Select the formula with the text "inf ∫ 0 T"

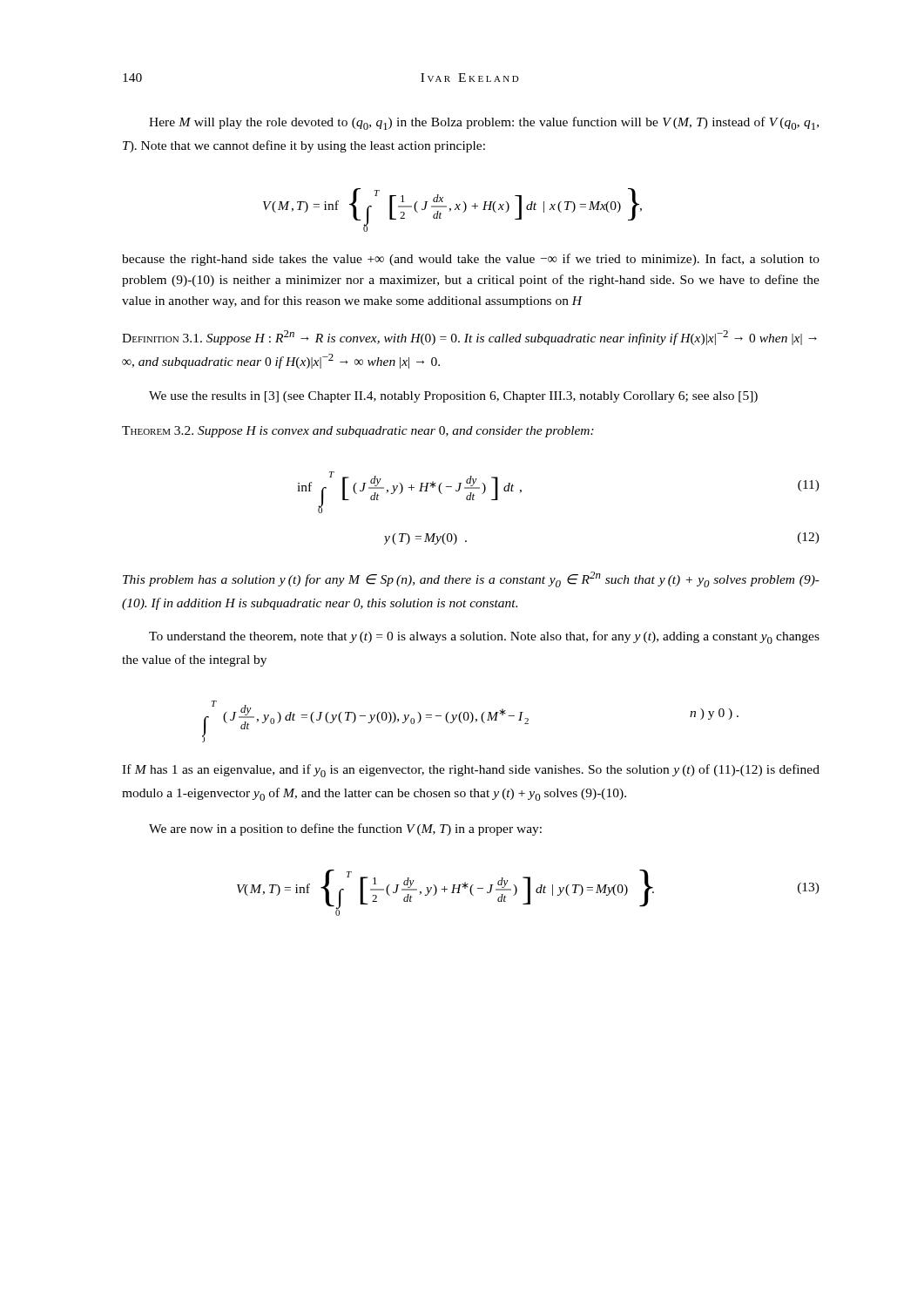[x=376, y=493]
